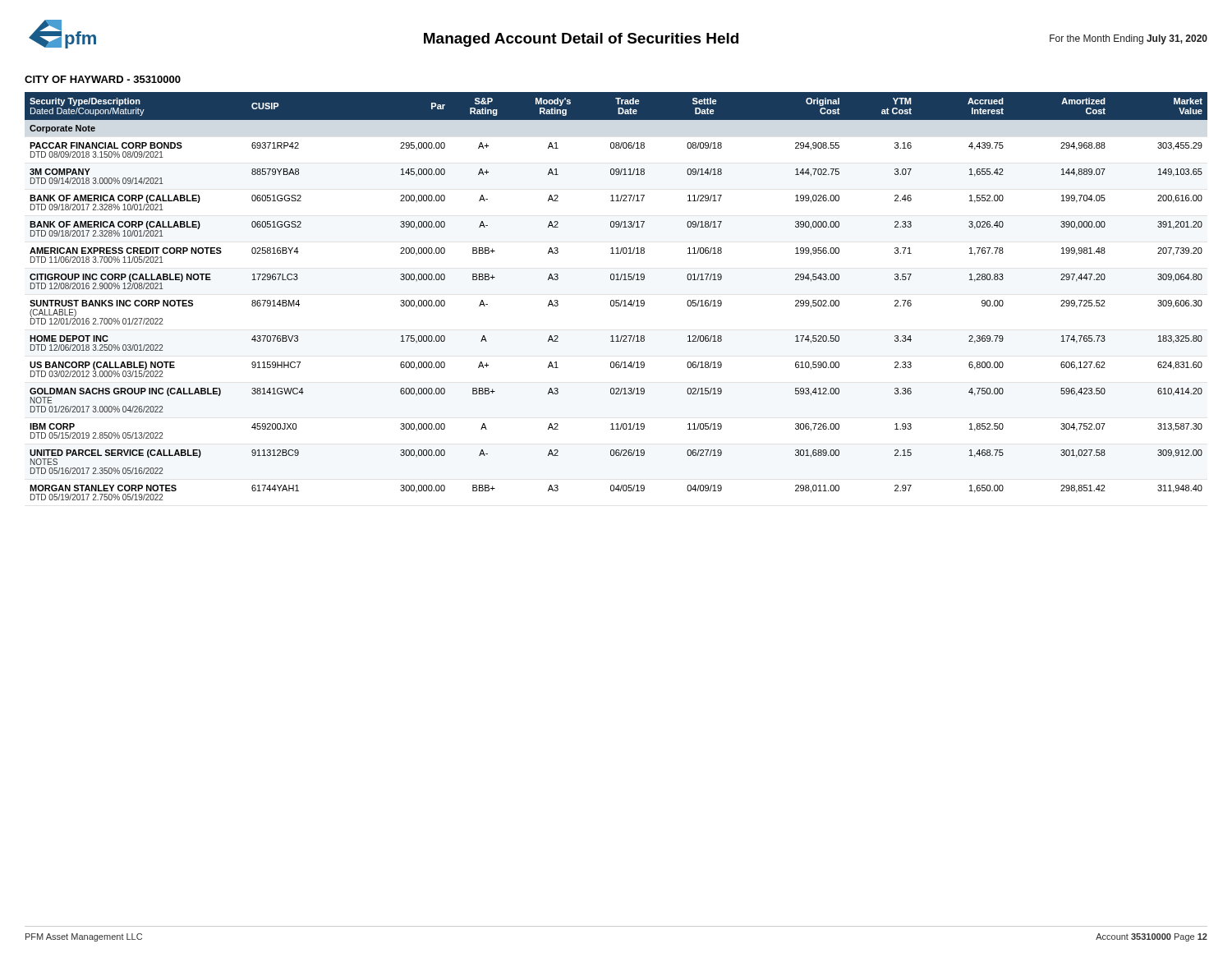
Task: Locate the logo
Action: click(62, 38)
